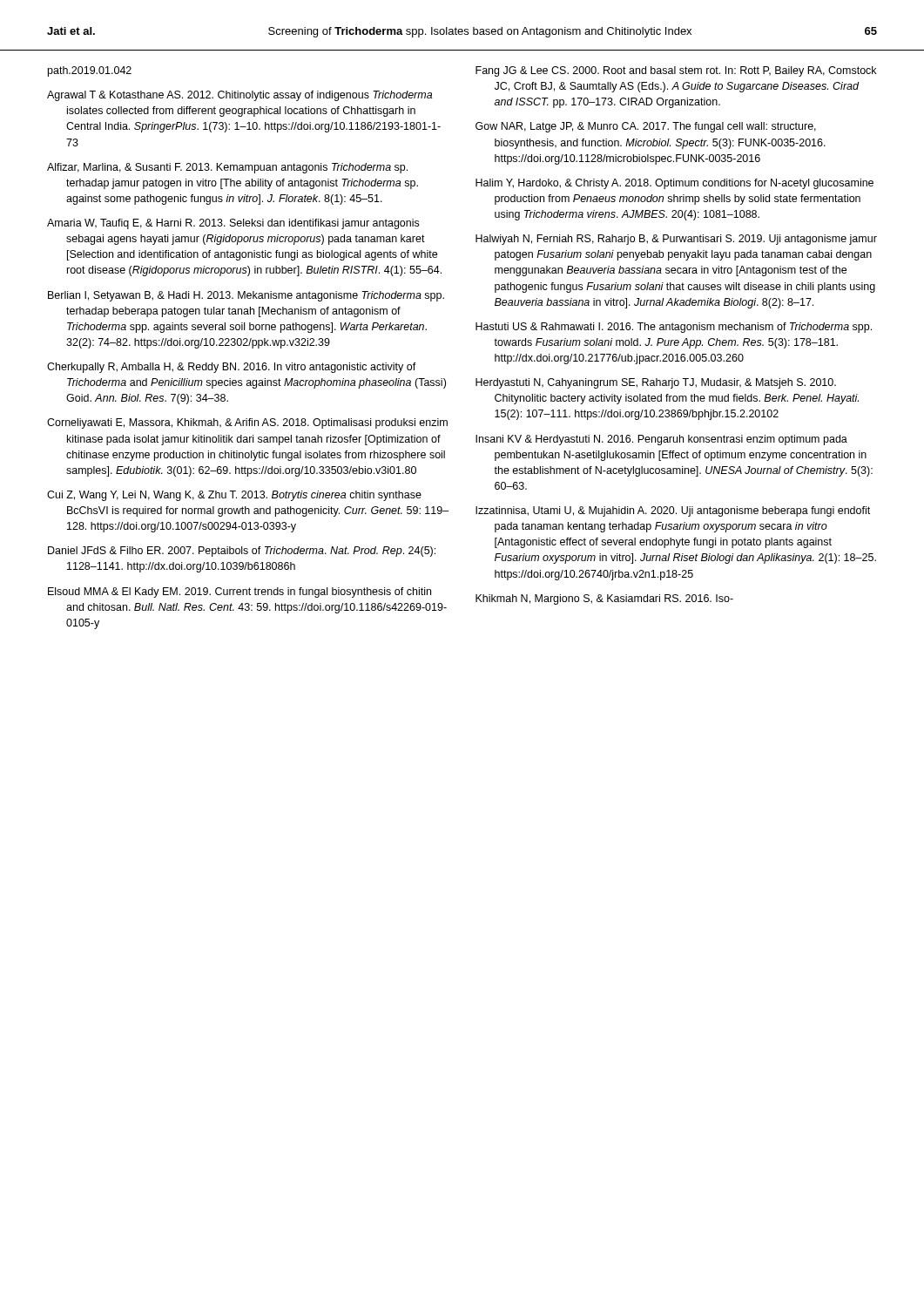Find the list item containing "Izzatinnisa, Utami U,"
This screenshot has width=924, height=1307.
click(676, 542)
